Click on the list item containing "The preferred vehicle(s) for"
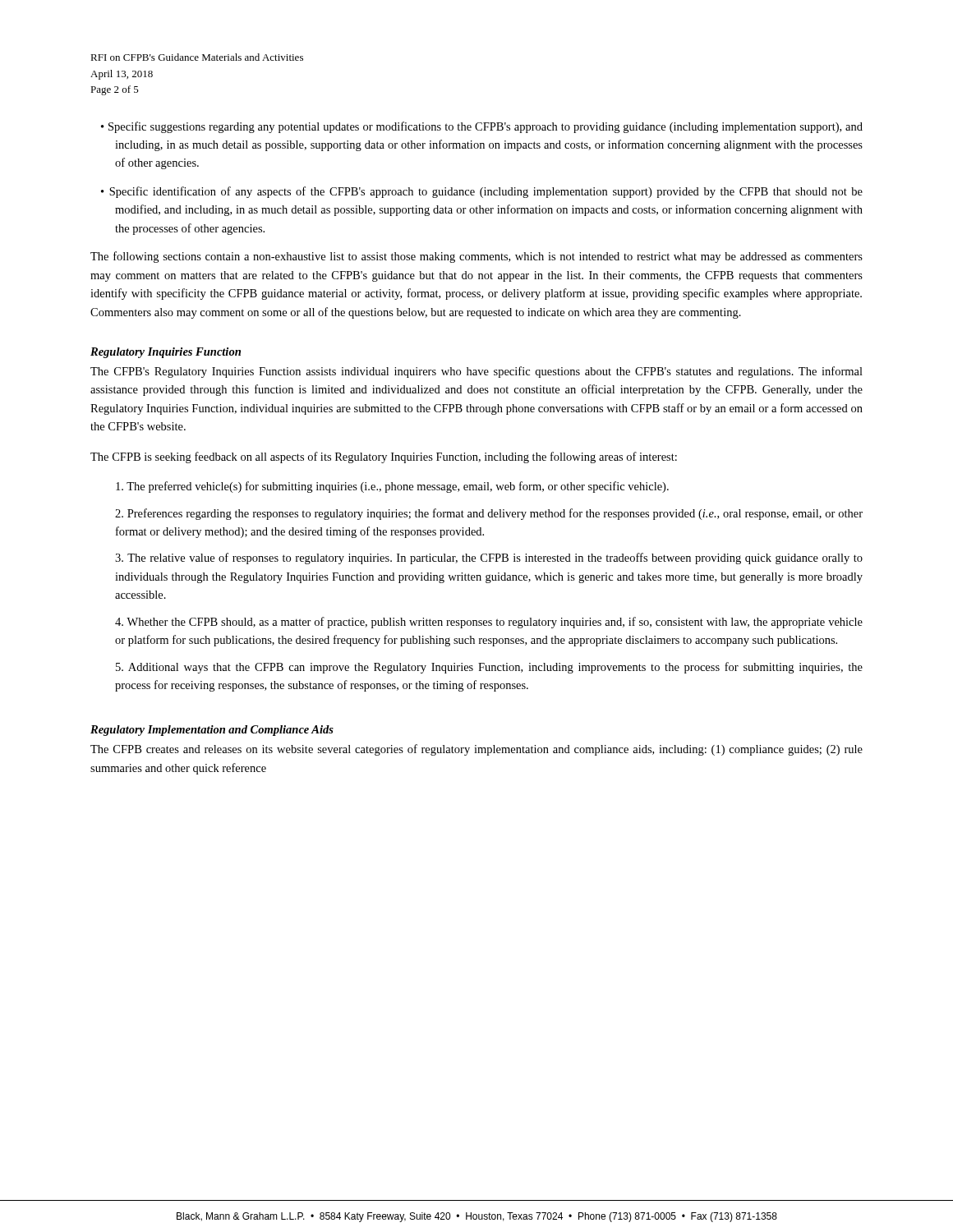Image resolution: width=953 pixels, height=1232 pixels. pos(392,486)
